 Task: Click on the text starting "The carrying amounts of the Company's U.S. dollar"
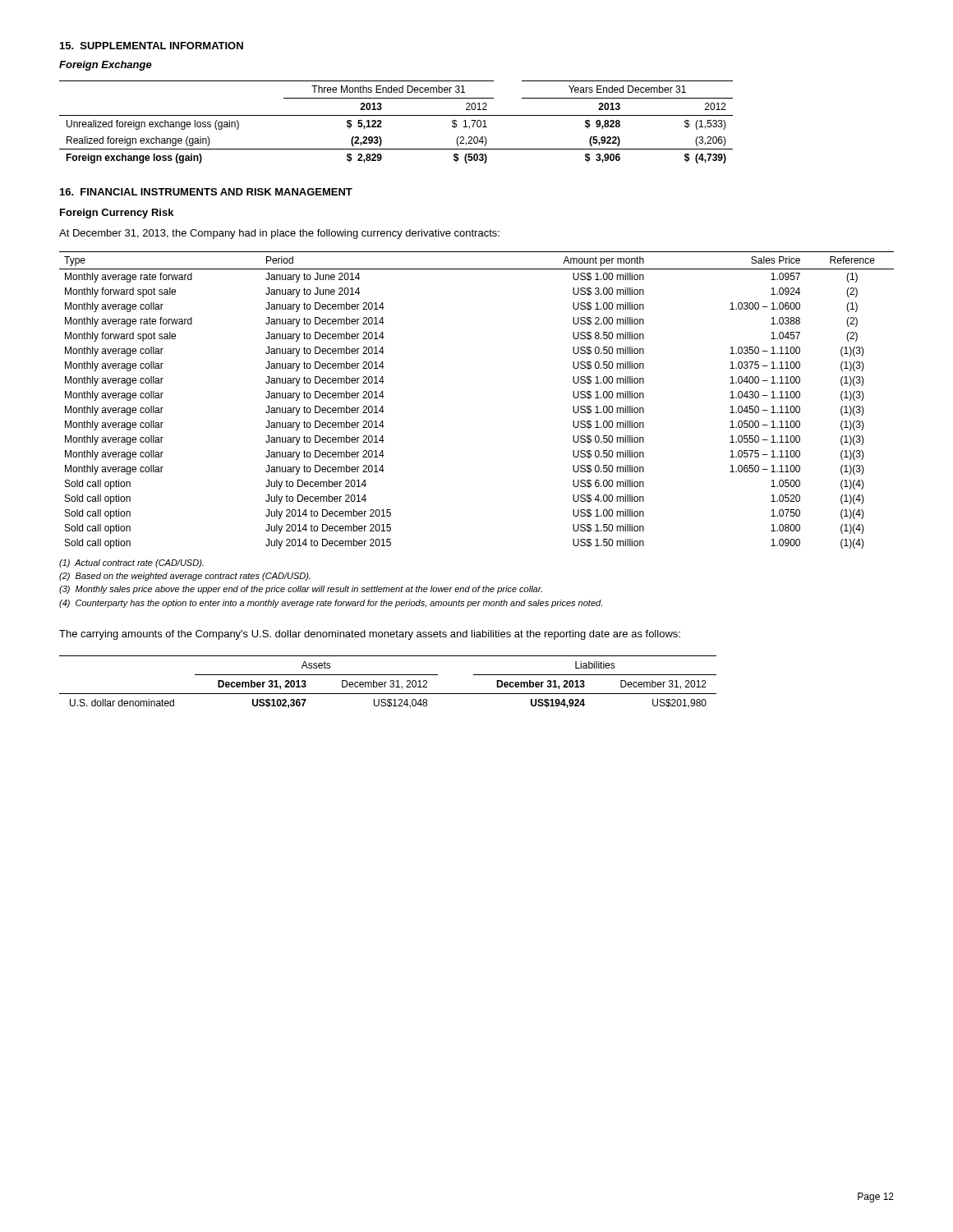tap(370, 634)
